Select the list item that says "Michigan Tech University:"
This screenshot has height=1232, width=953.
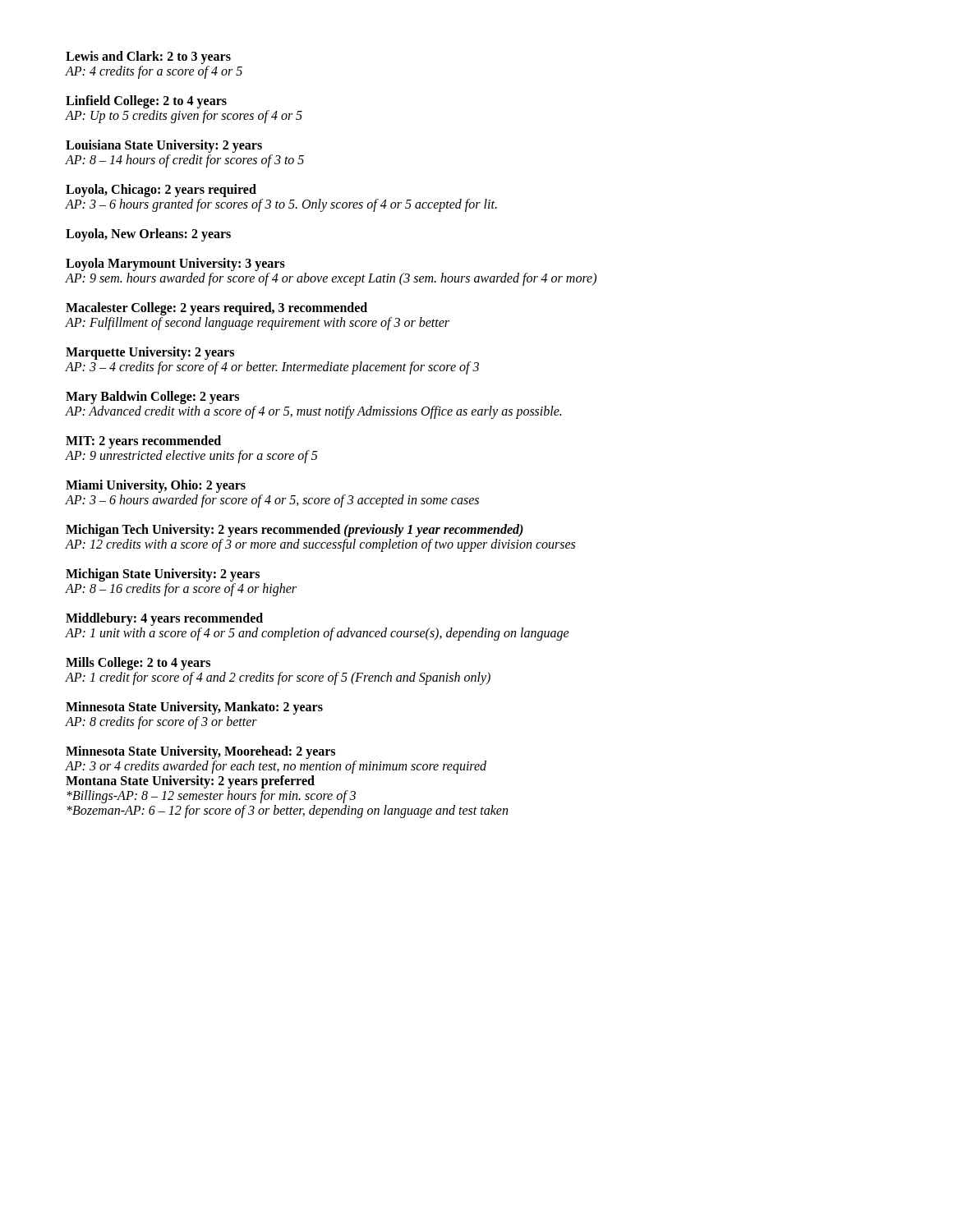pyautogui.click(x=321, y=537)
